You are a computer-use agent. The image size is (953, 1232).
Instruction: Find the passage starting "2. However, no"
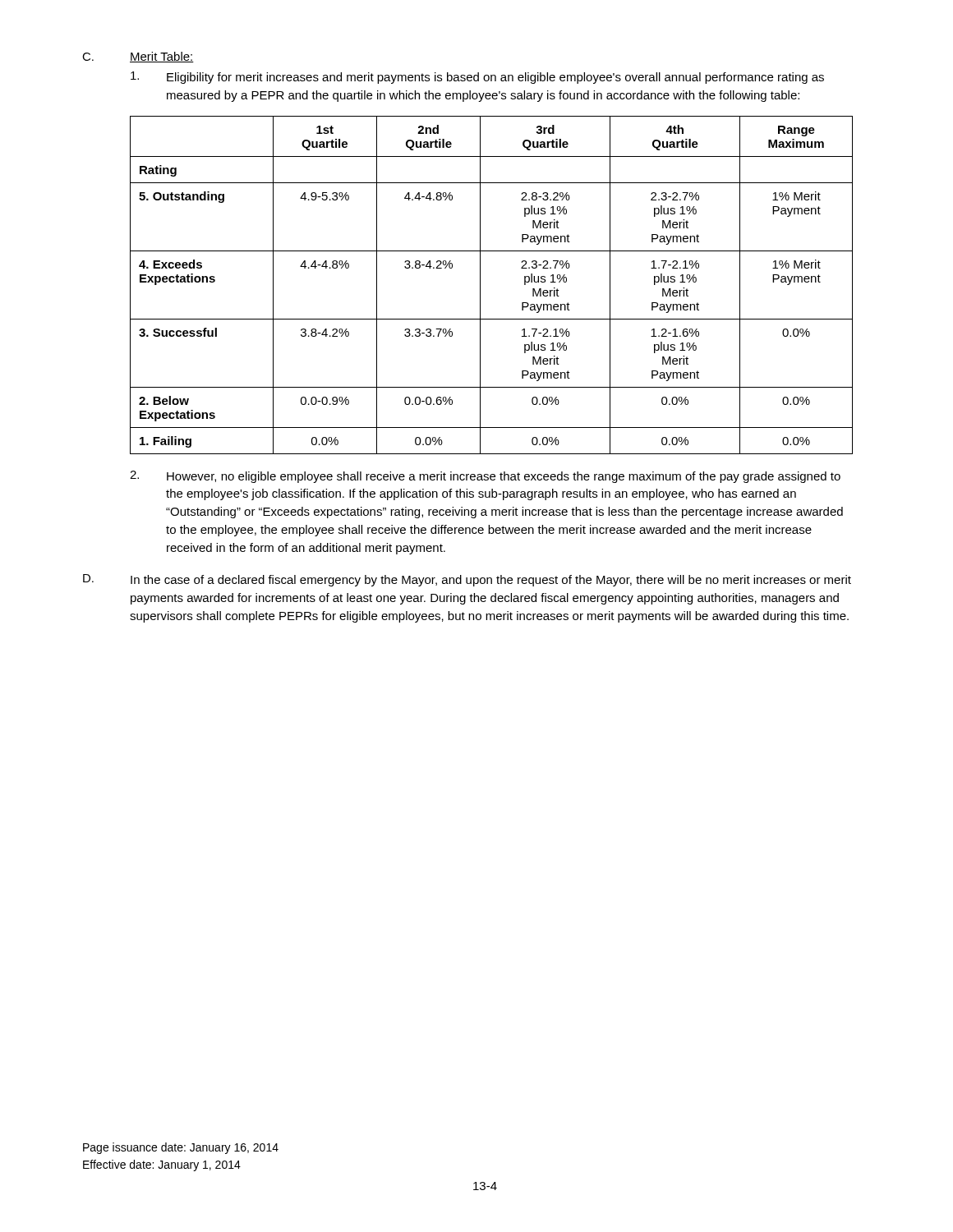493,512
